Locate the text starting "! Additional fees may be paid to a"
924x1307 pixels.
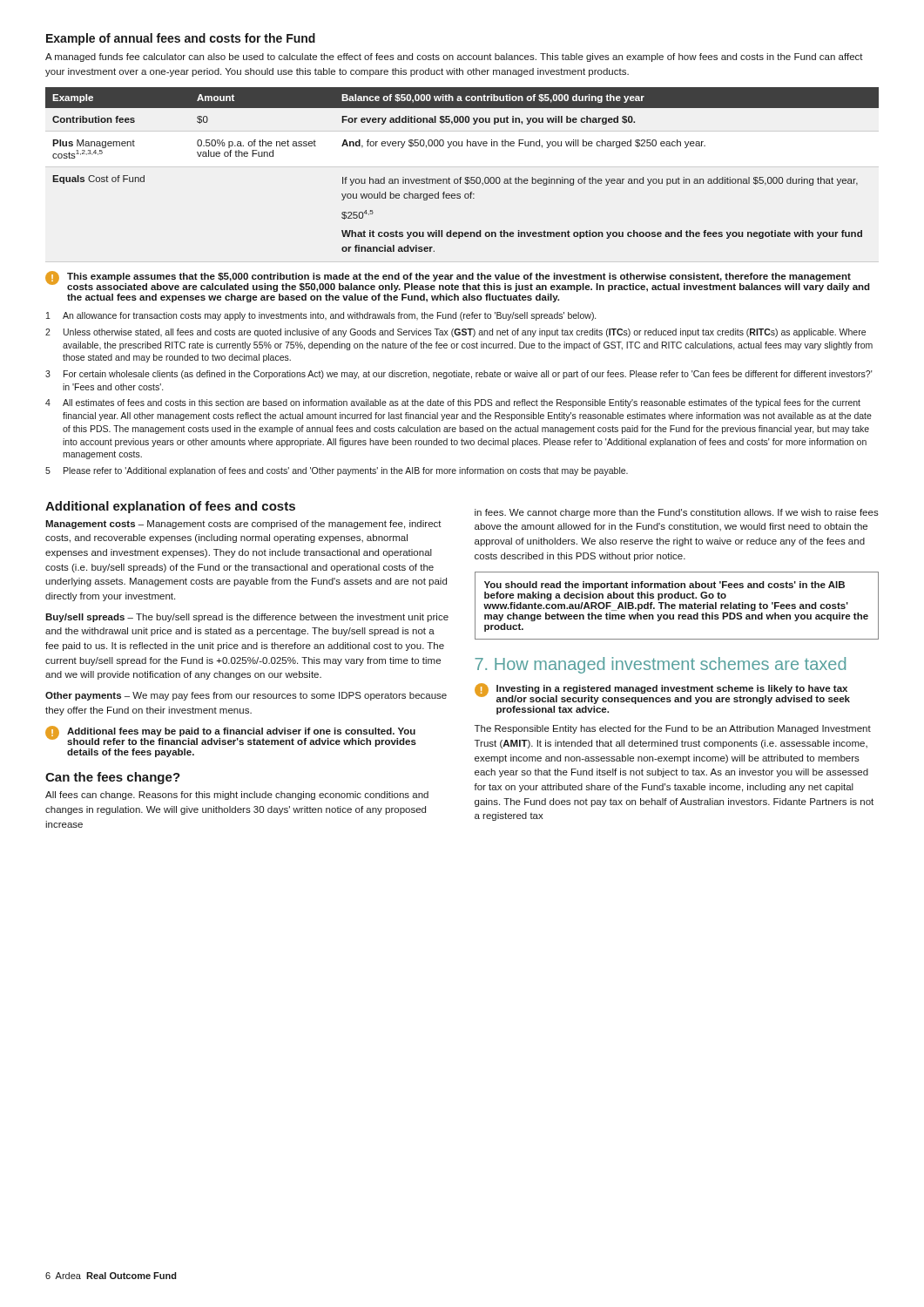pyautogui.click(x=248, y=742)
